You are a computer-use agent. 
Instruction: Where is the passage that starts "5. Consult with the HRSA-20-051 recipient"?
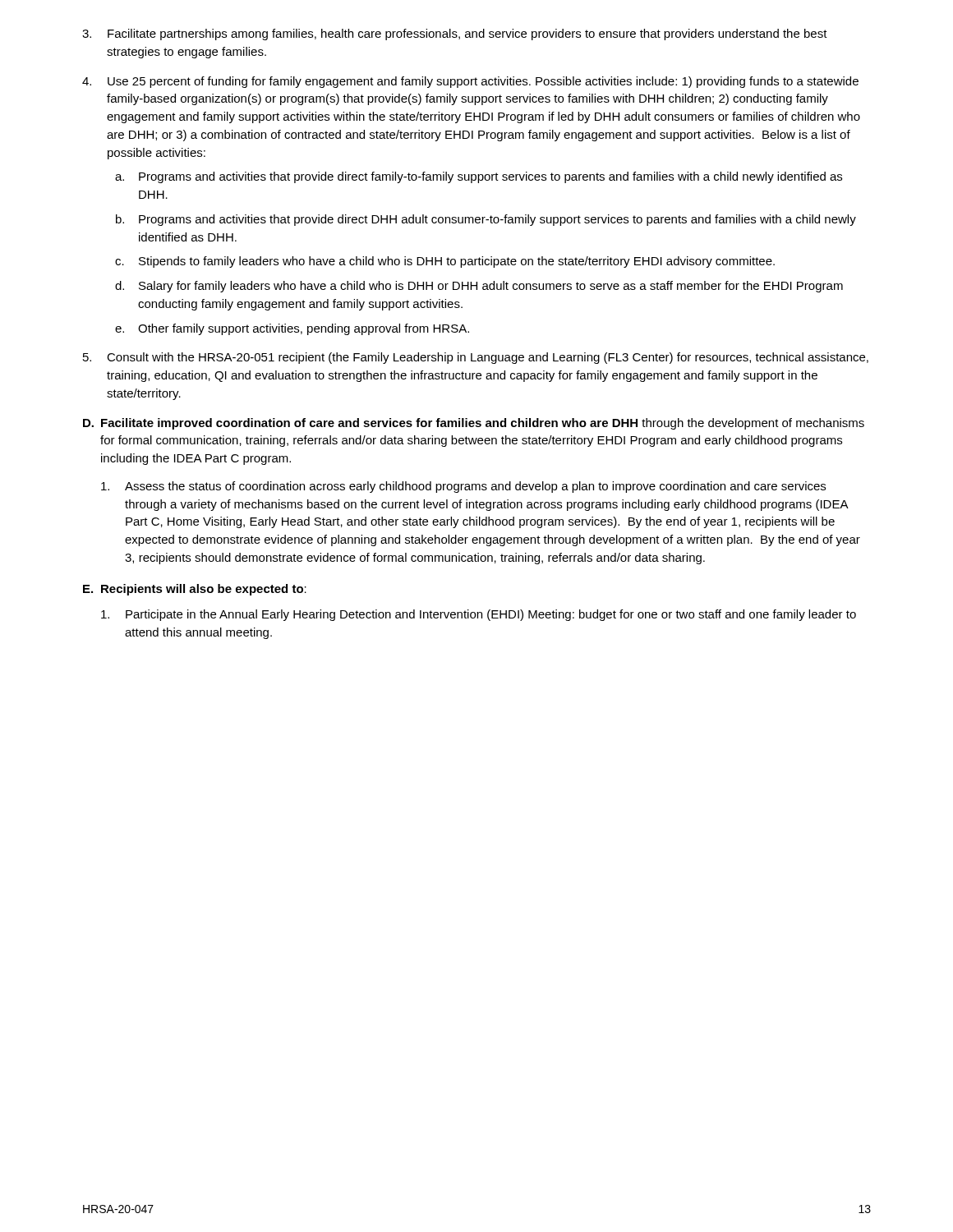click(476, 375)
